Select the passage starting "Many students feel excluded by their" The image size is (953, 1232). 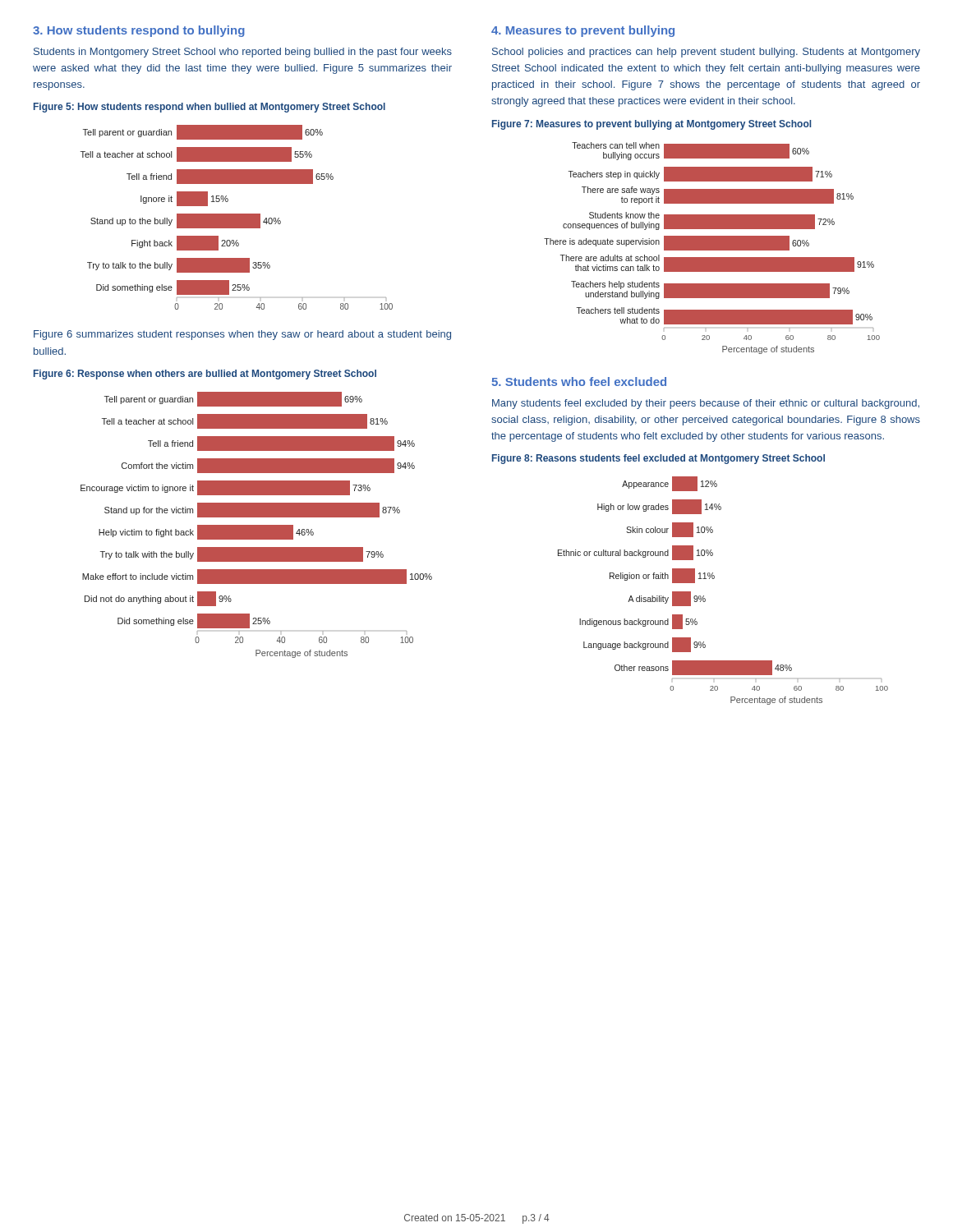[x=706, y=419]
